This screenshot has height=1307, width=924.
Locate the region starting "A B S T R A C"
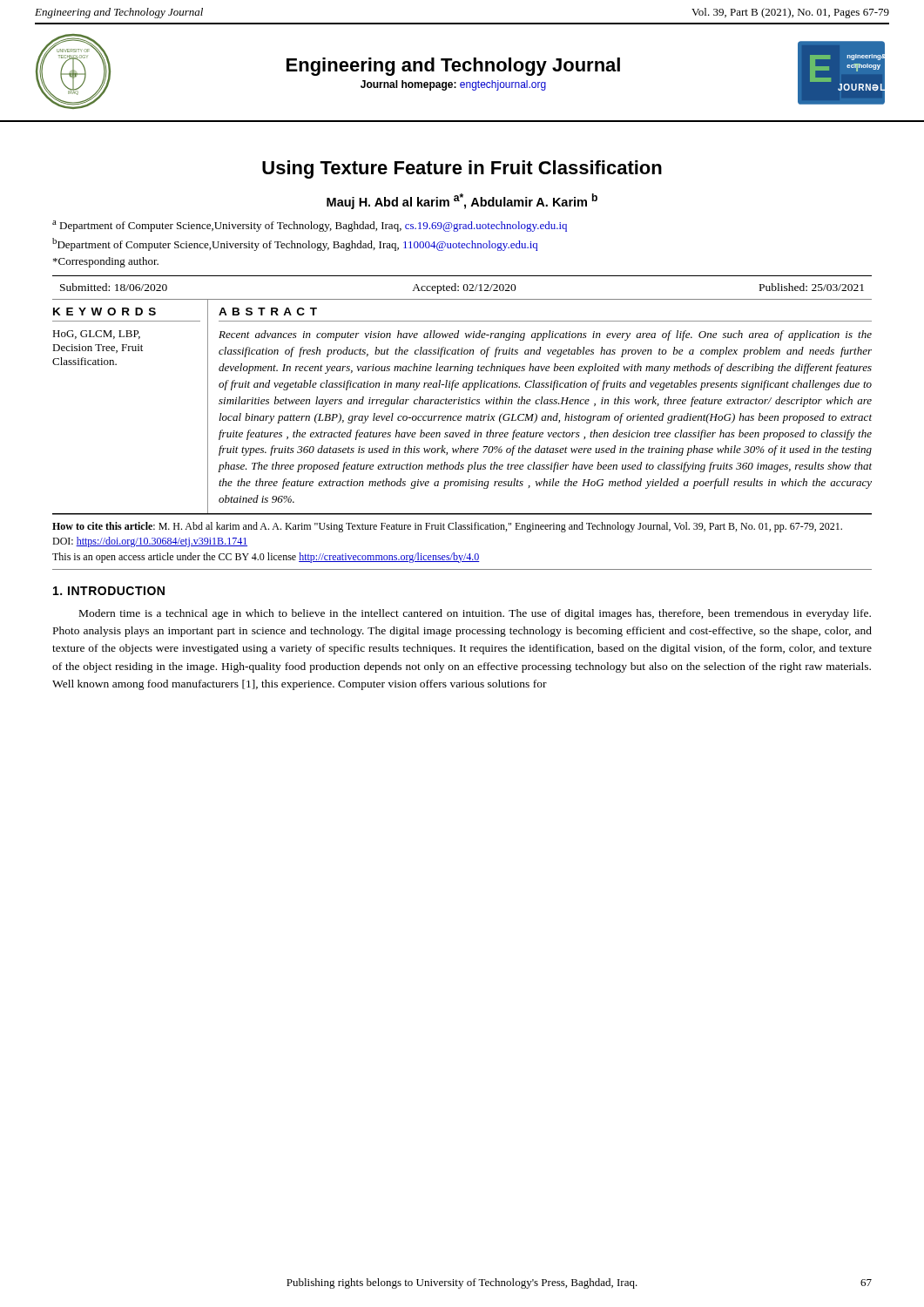[545, 407]
